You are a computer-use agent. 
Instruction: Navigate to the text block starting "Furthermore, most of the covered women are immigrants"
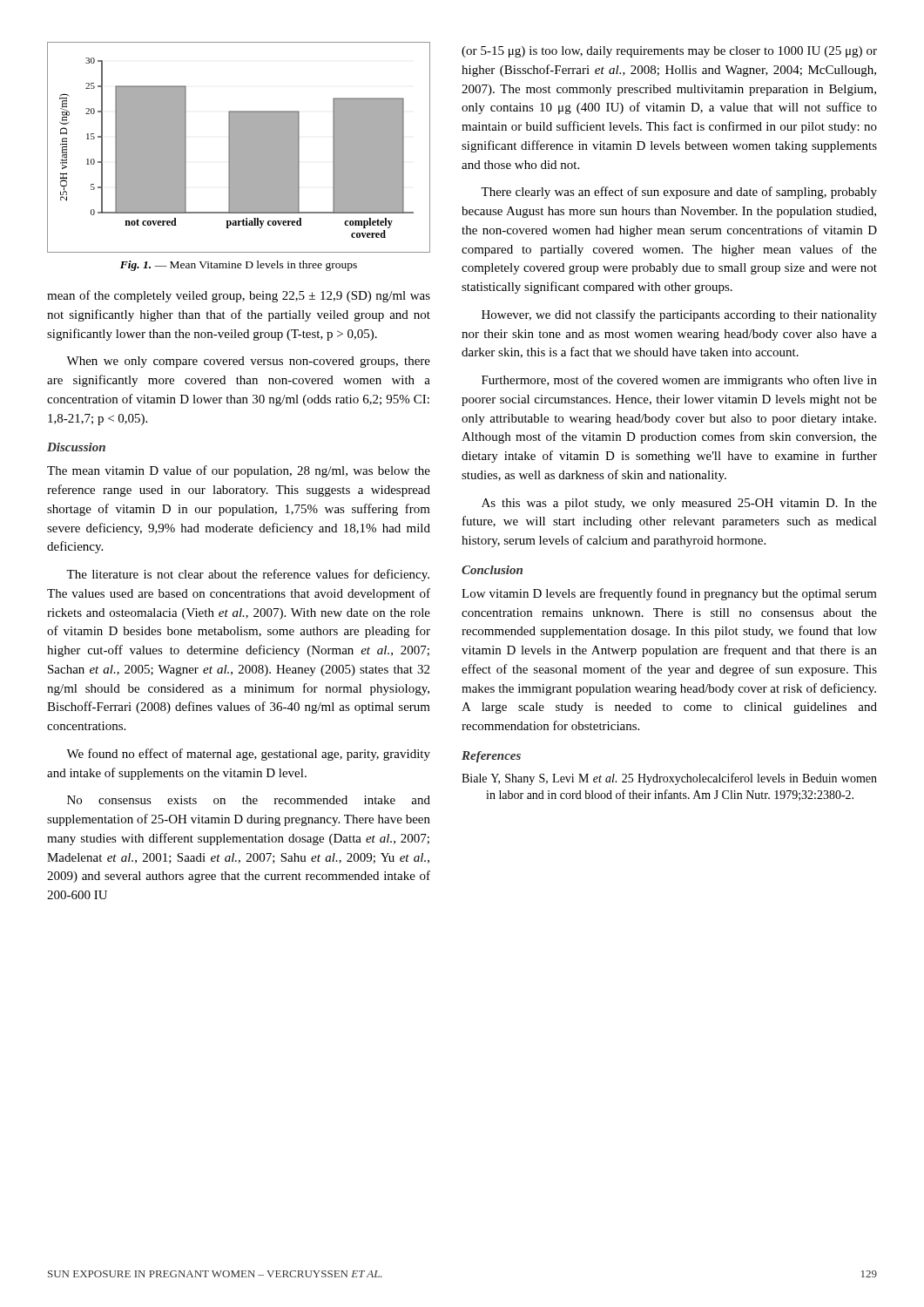click(x=669, y=428)
